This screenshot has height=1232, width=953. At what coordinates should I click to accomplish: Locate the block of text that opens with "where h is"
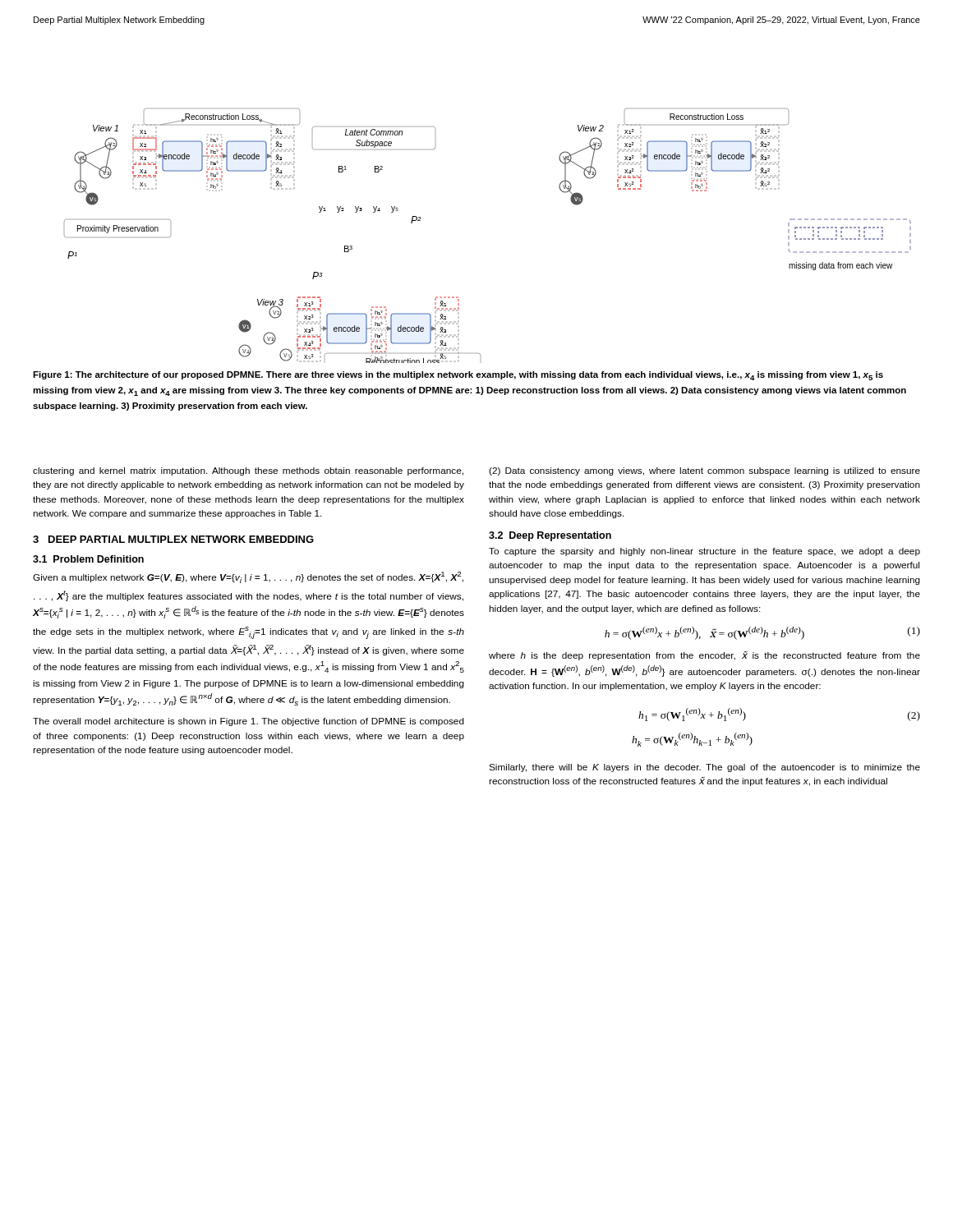[704, 671]
